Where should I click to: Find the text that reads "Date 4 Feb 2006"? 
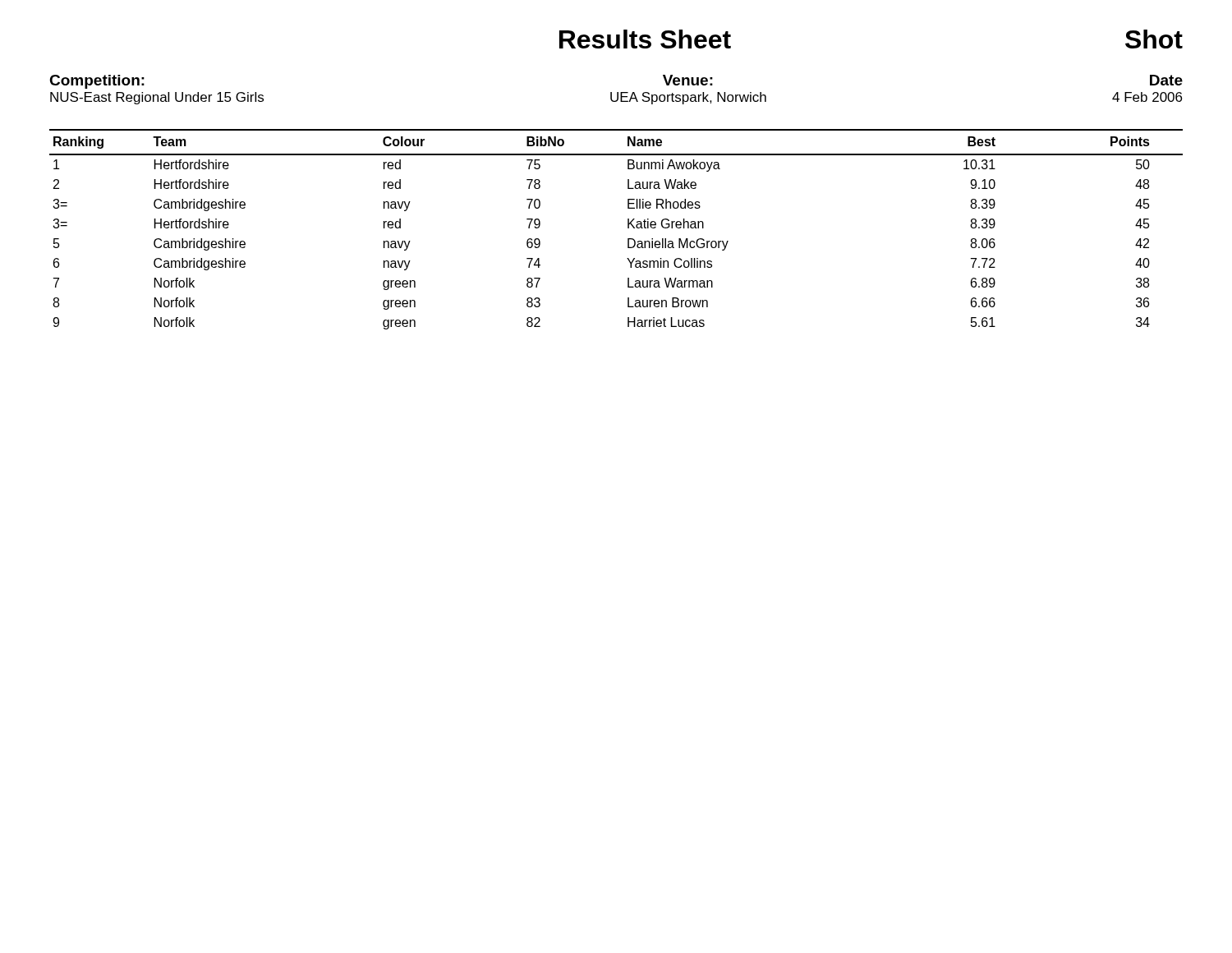click(x=1147, y=88)
